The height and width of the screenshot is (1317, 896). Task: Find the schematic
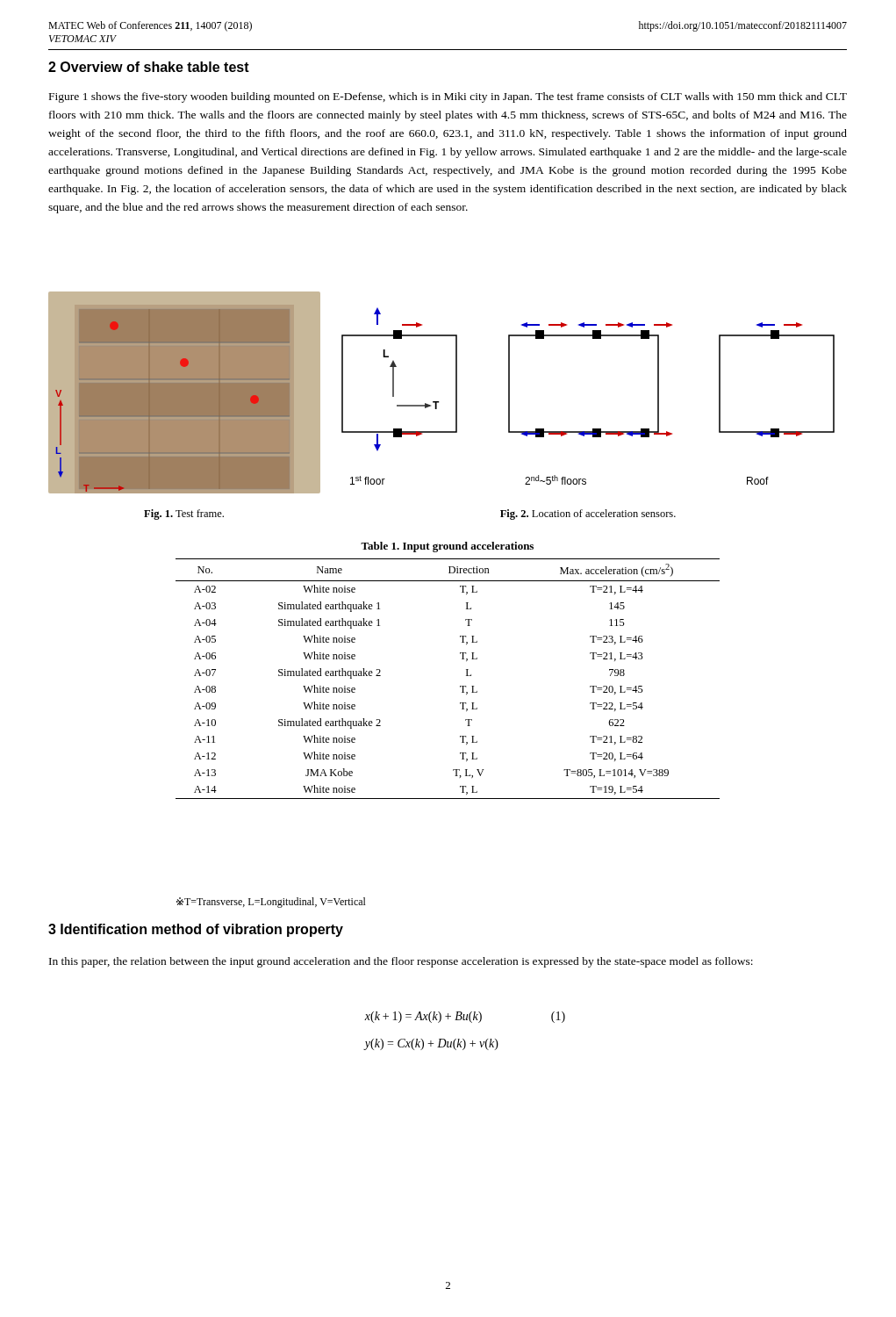pyautogui.click(x=588, y=397)
